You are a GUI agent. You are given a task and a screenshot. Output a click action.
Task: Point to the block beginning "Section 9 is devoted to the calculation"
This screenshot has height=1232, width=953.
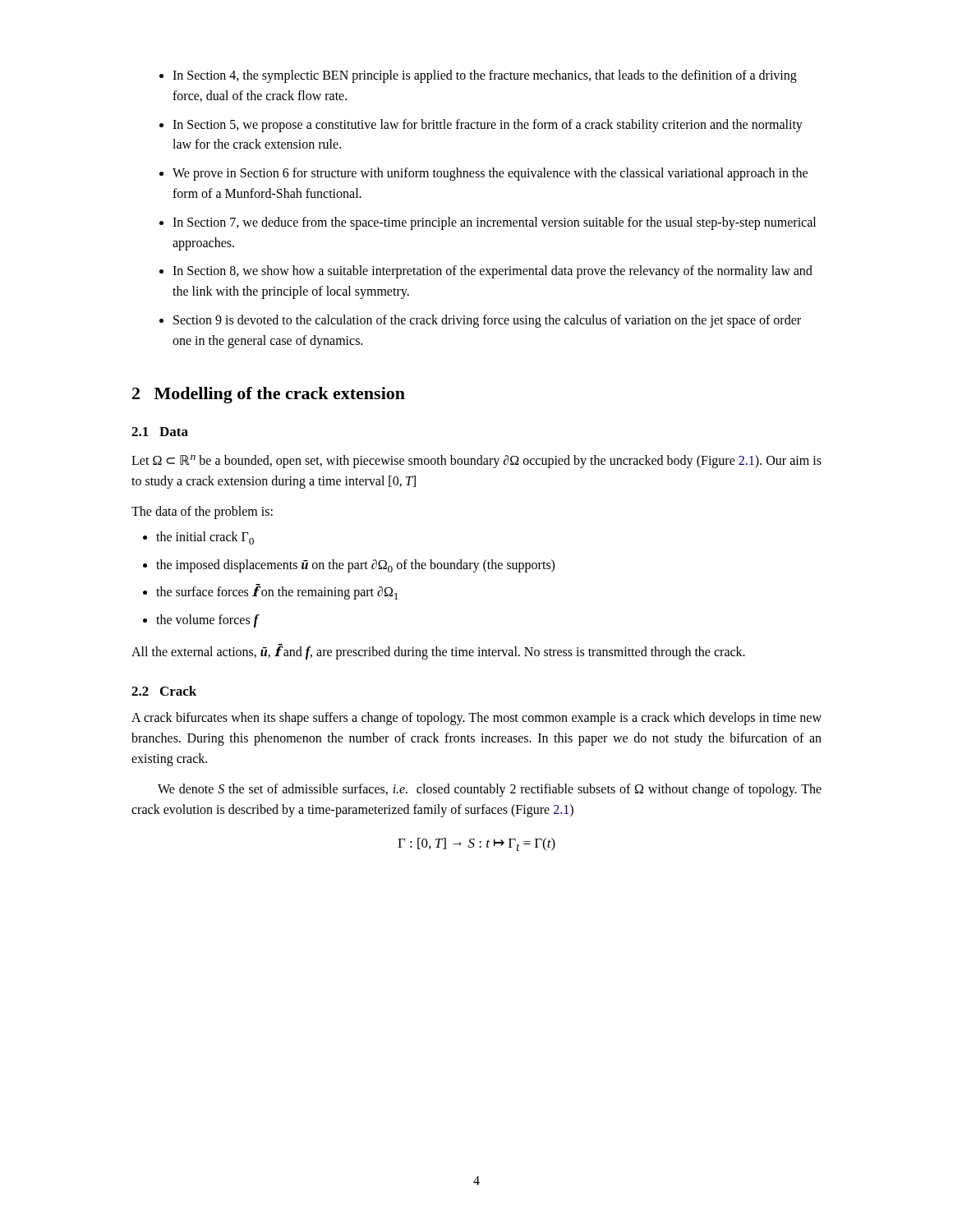pyautogui.click(x=487, y=330)
